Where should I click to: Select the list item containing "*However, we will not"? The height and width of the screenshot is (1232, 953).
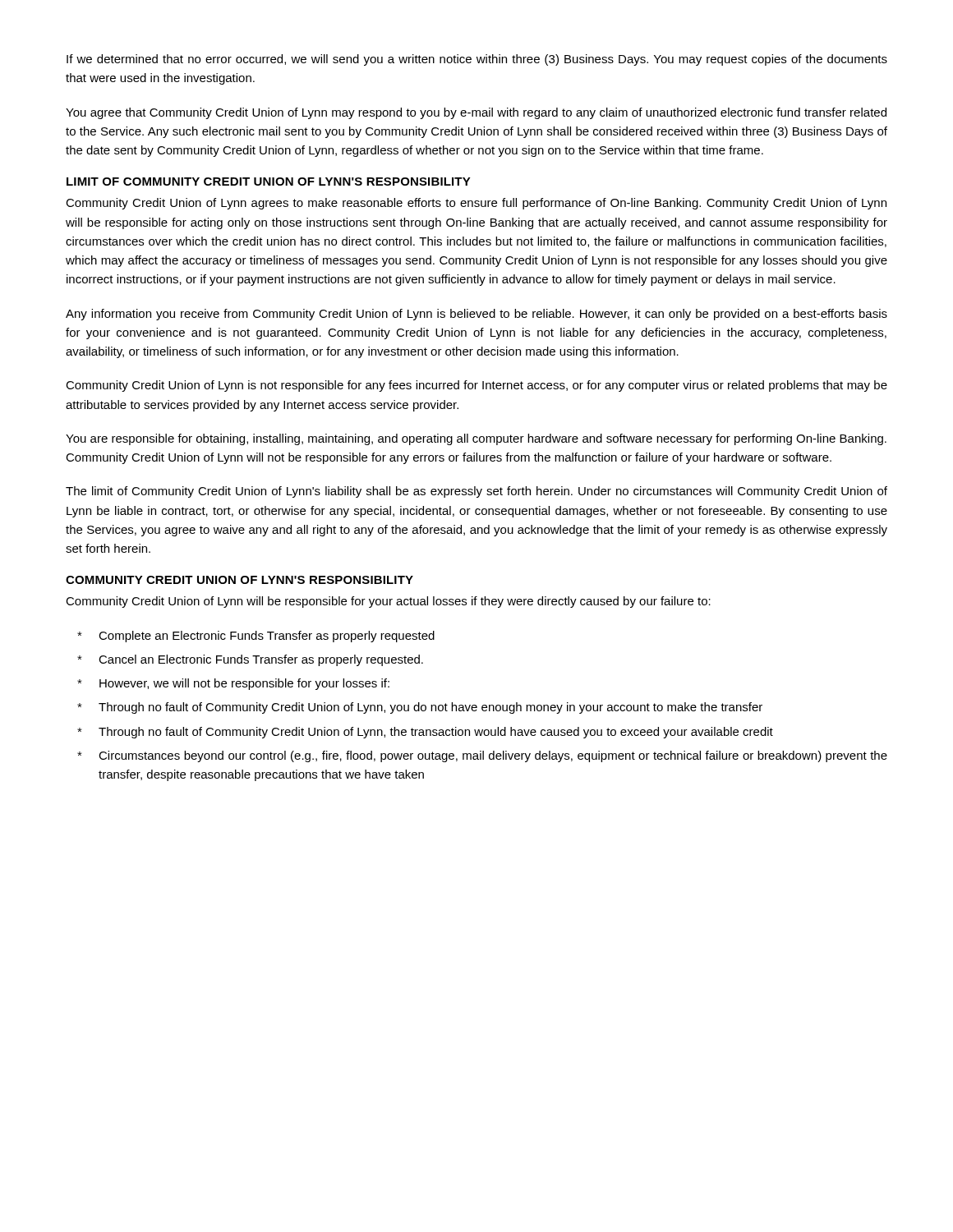tap(234, 683)
